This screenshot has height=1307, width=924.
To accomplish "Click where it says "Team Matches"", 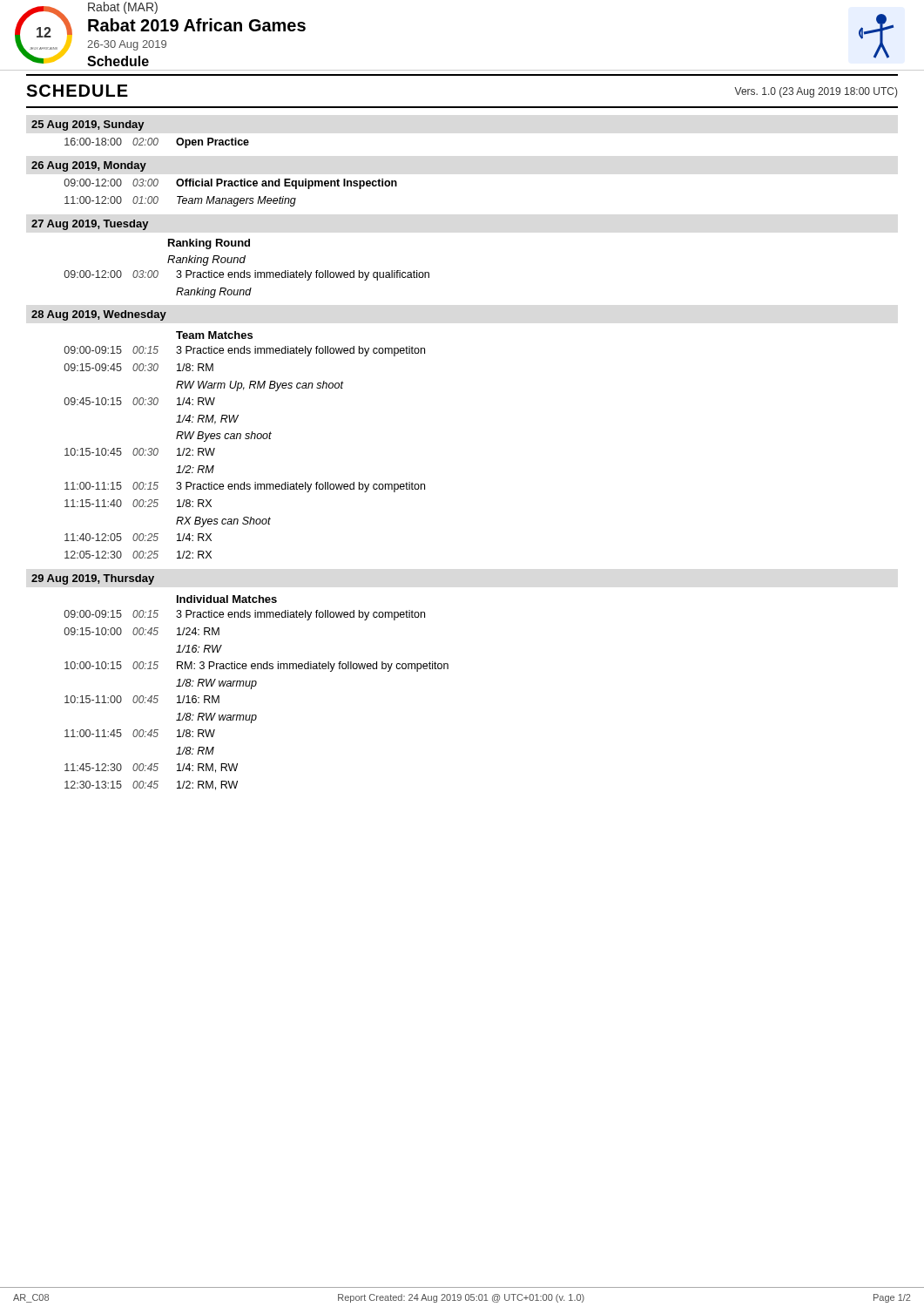I will 215,335.
